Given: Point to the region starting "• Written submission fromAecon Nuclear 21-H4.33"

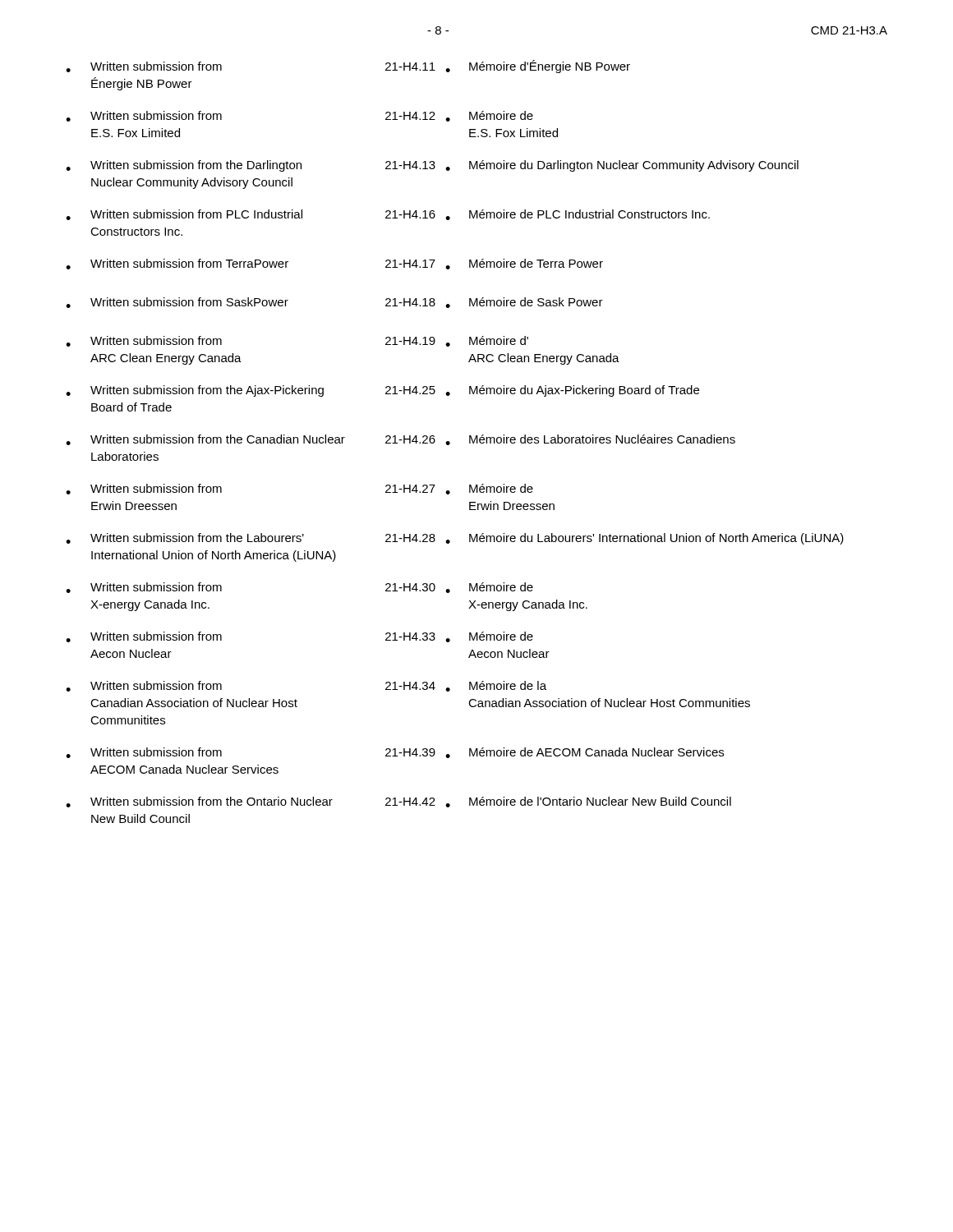Looking at the screenshot, I should [476, 645].
